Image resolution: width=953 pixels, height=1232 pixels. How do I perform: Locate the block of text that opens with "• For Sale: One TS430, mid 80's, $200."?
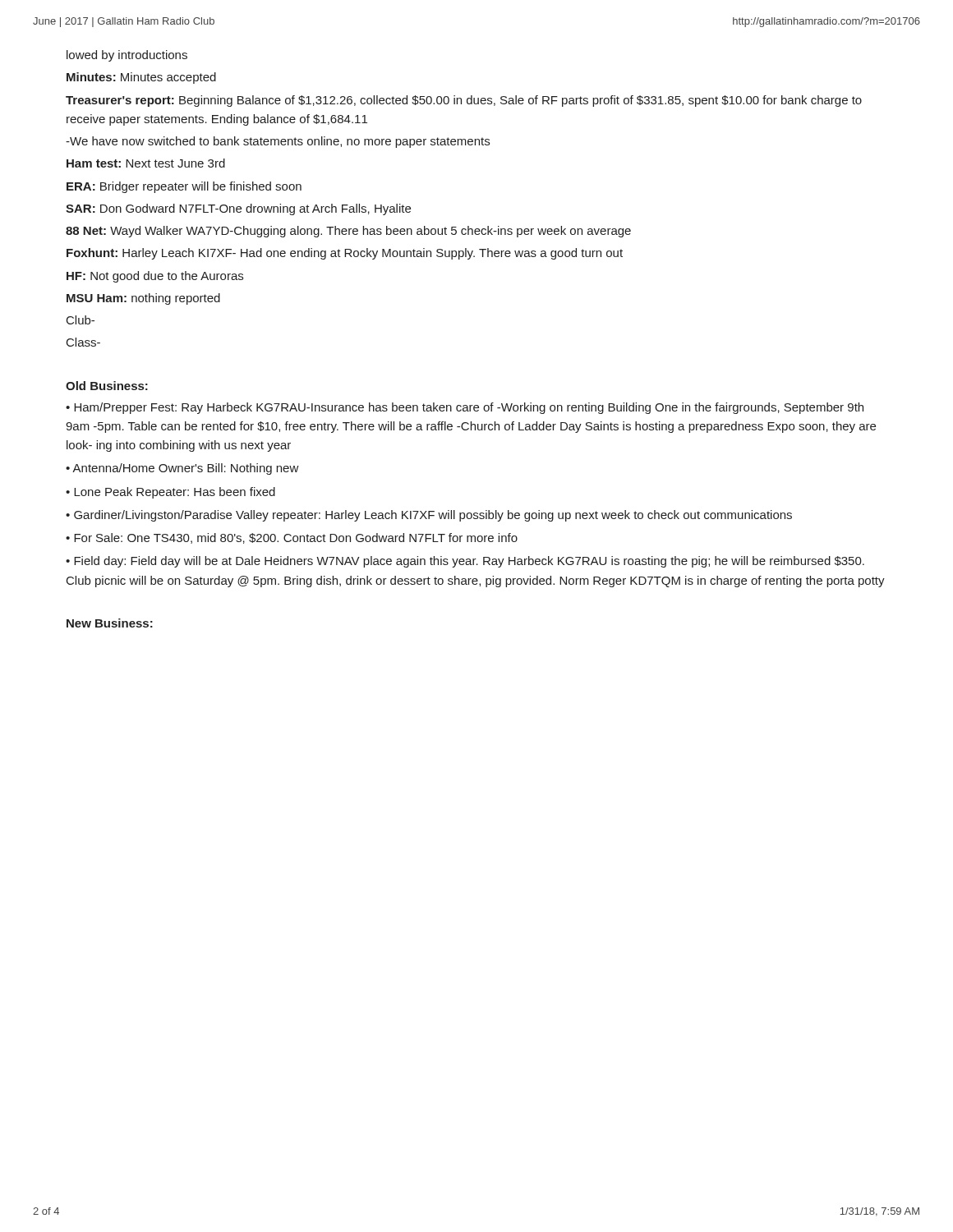pyautogui.click(x=292, y=538)
